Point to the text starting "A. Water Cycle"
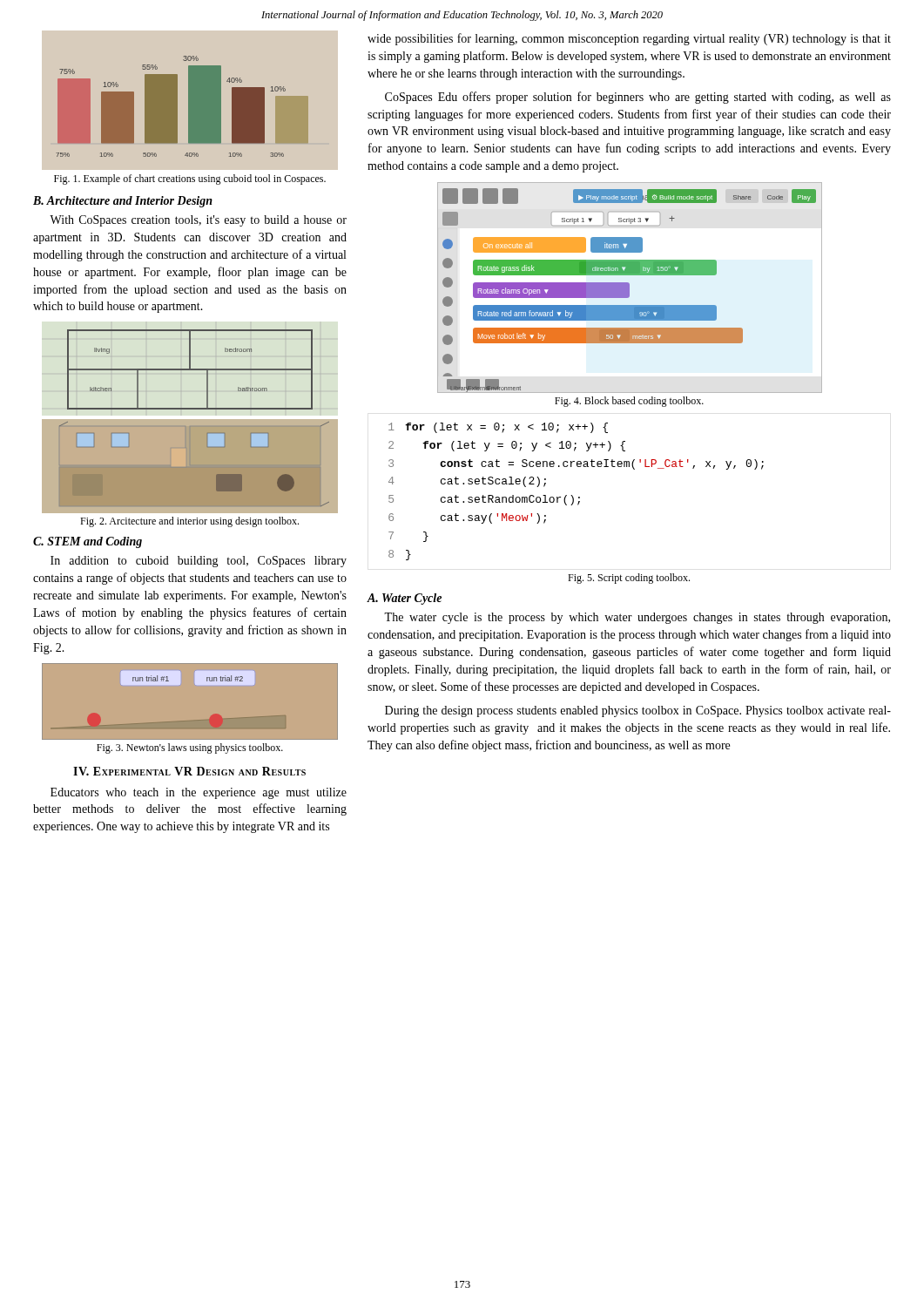 405,598
